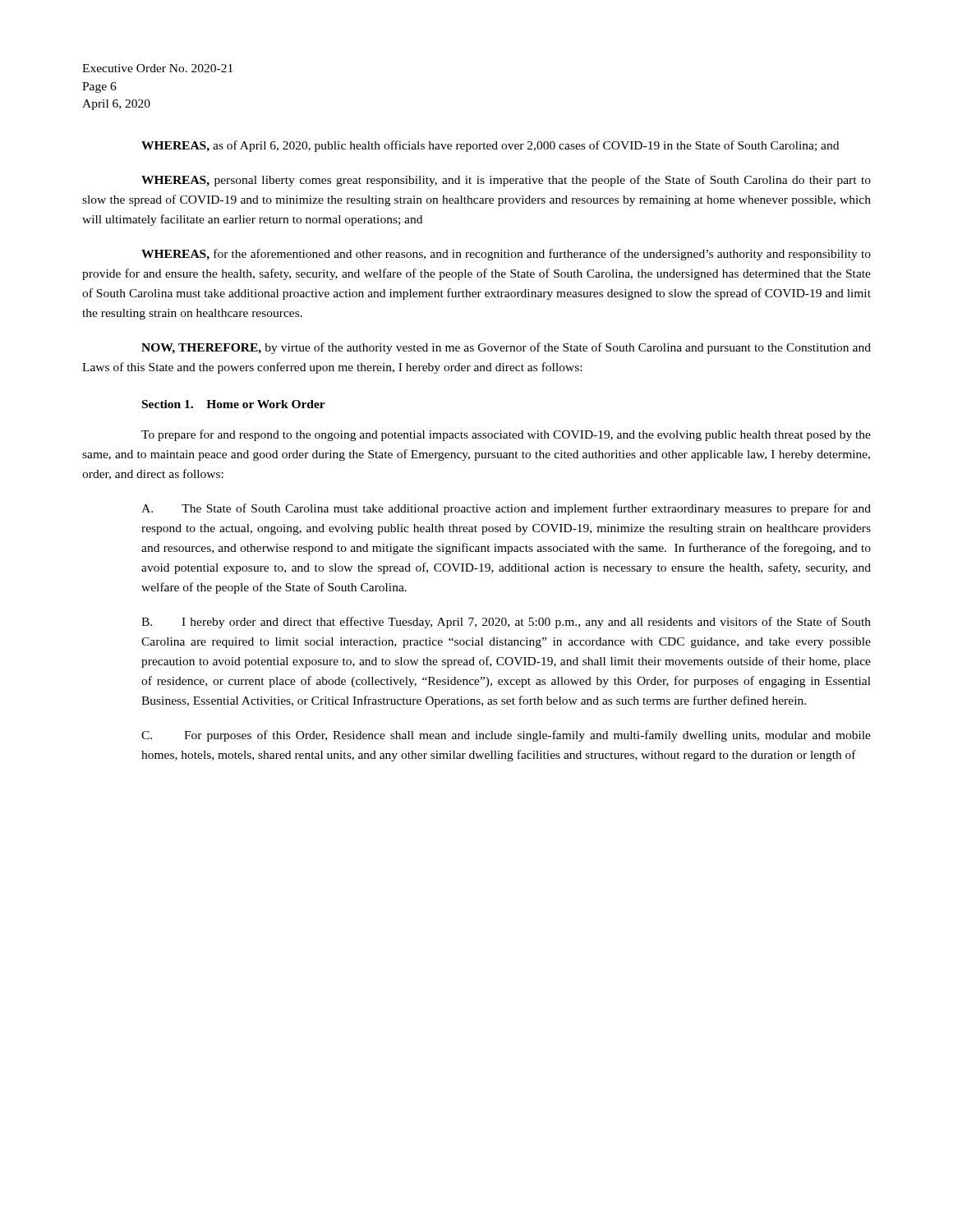953x1232 pixels.
Task: Select the passage starting "A. The State of South Carolina must"
Action: pyautogui.click(x=506, y=546)
